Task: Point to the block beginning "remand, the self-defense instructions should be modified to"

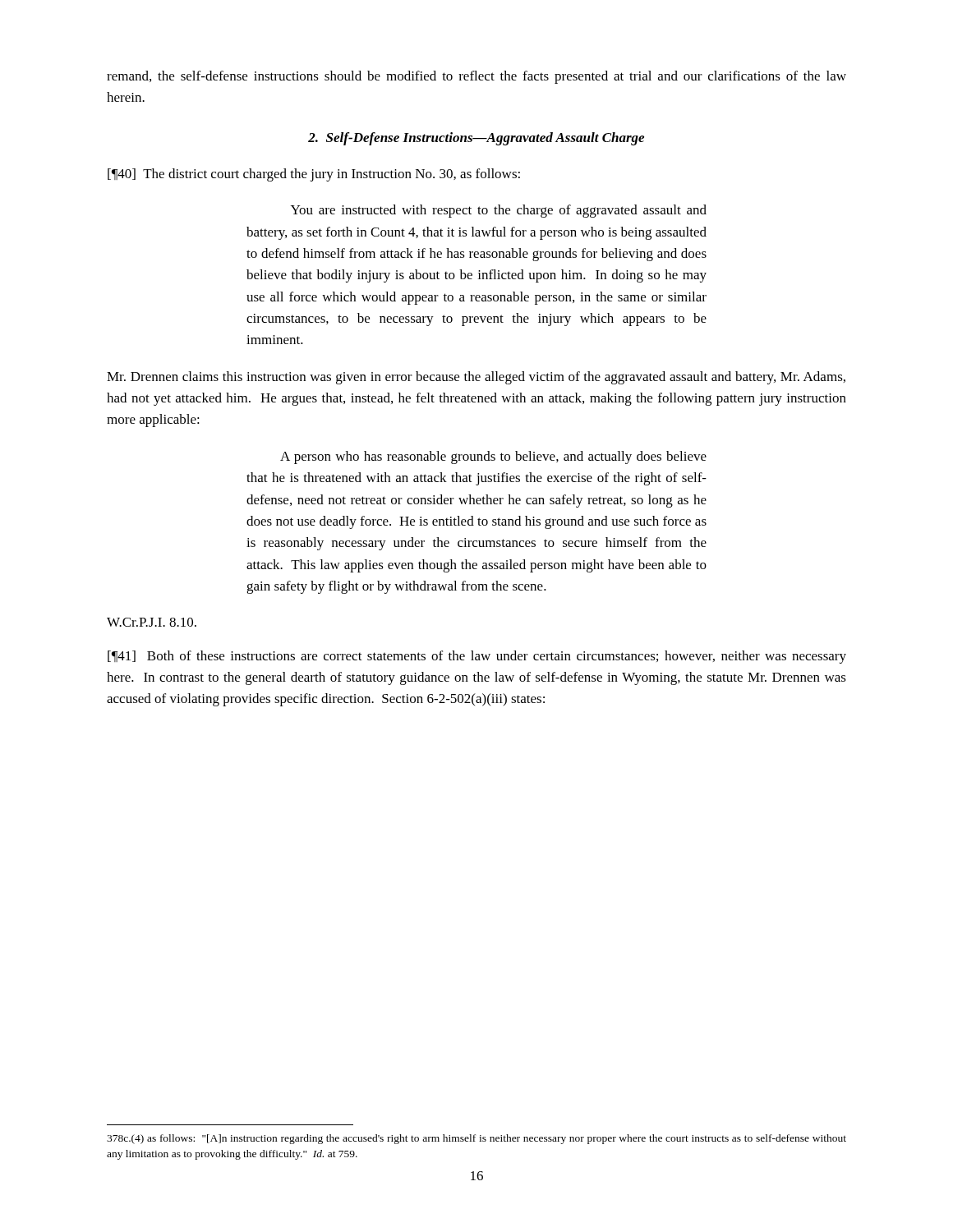Action: click(x=476, y=87)
